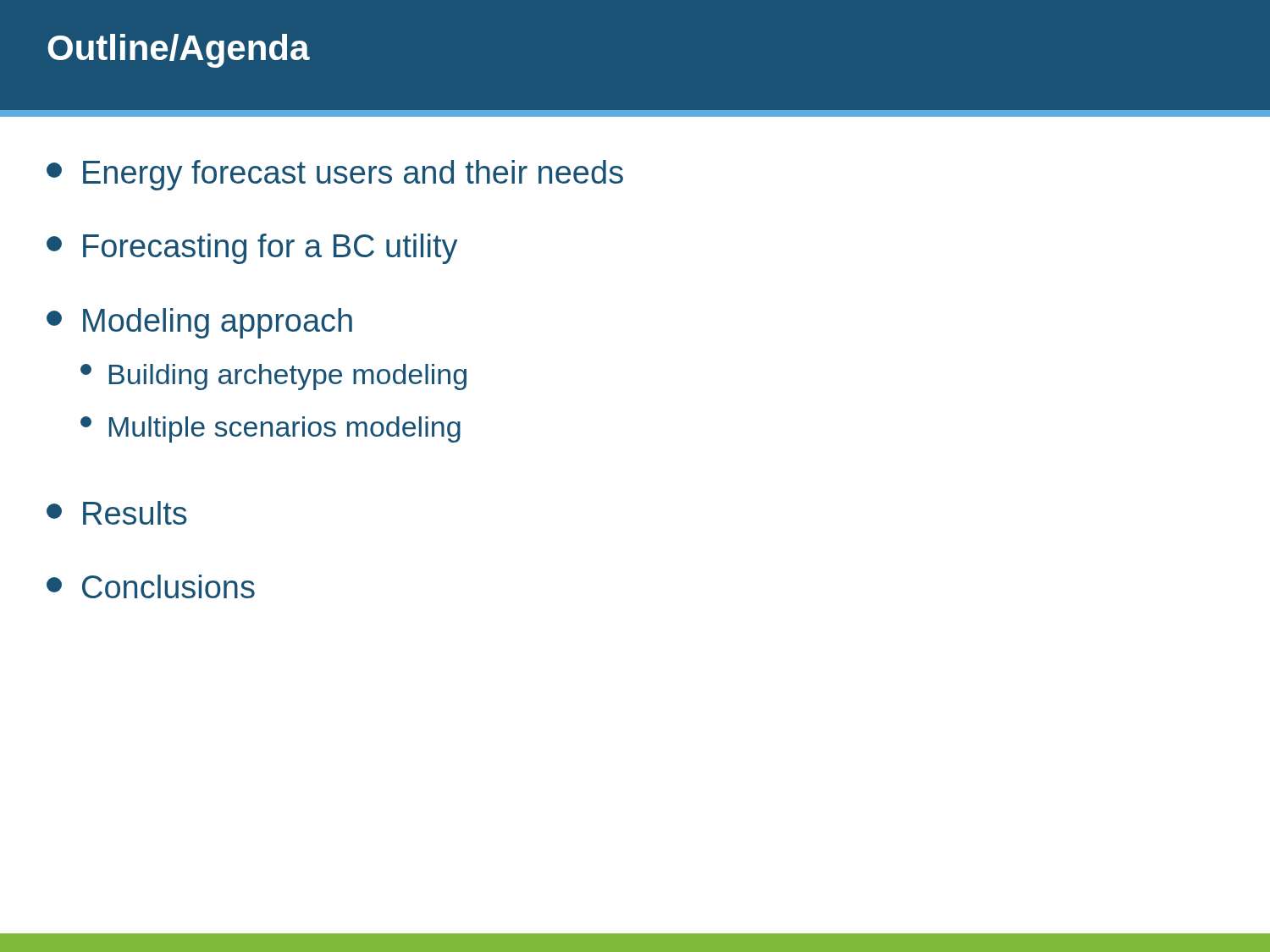This screenshot has width=1270, height=952.
Task: Where does it say "Building archetype modeling"?
Action: coord(274,374)
